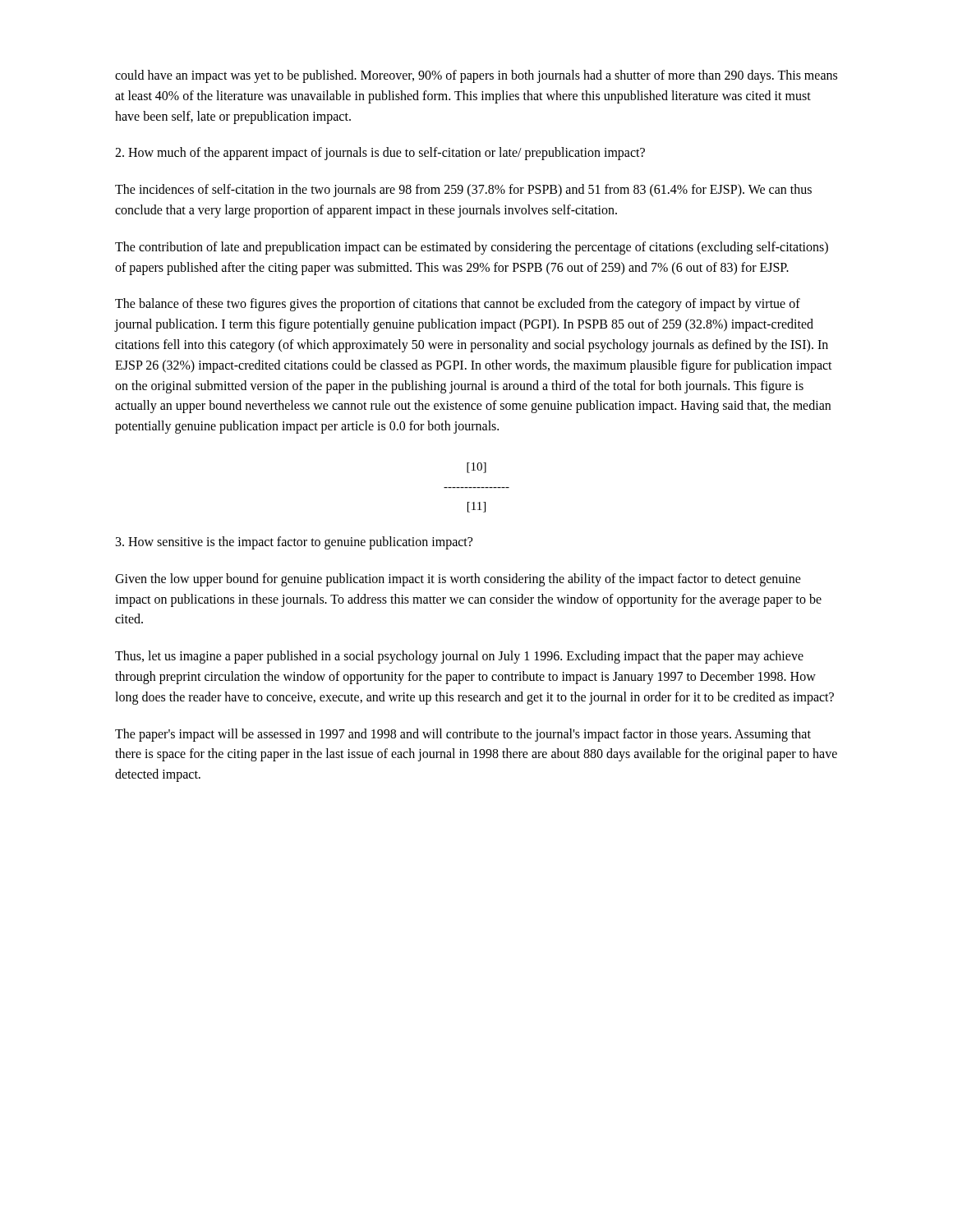Locate the passage starting "The paper's impact will be assessed in 1997"
Viewport: 953px width, 1232px height.
tap(476, 754)
